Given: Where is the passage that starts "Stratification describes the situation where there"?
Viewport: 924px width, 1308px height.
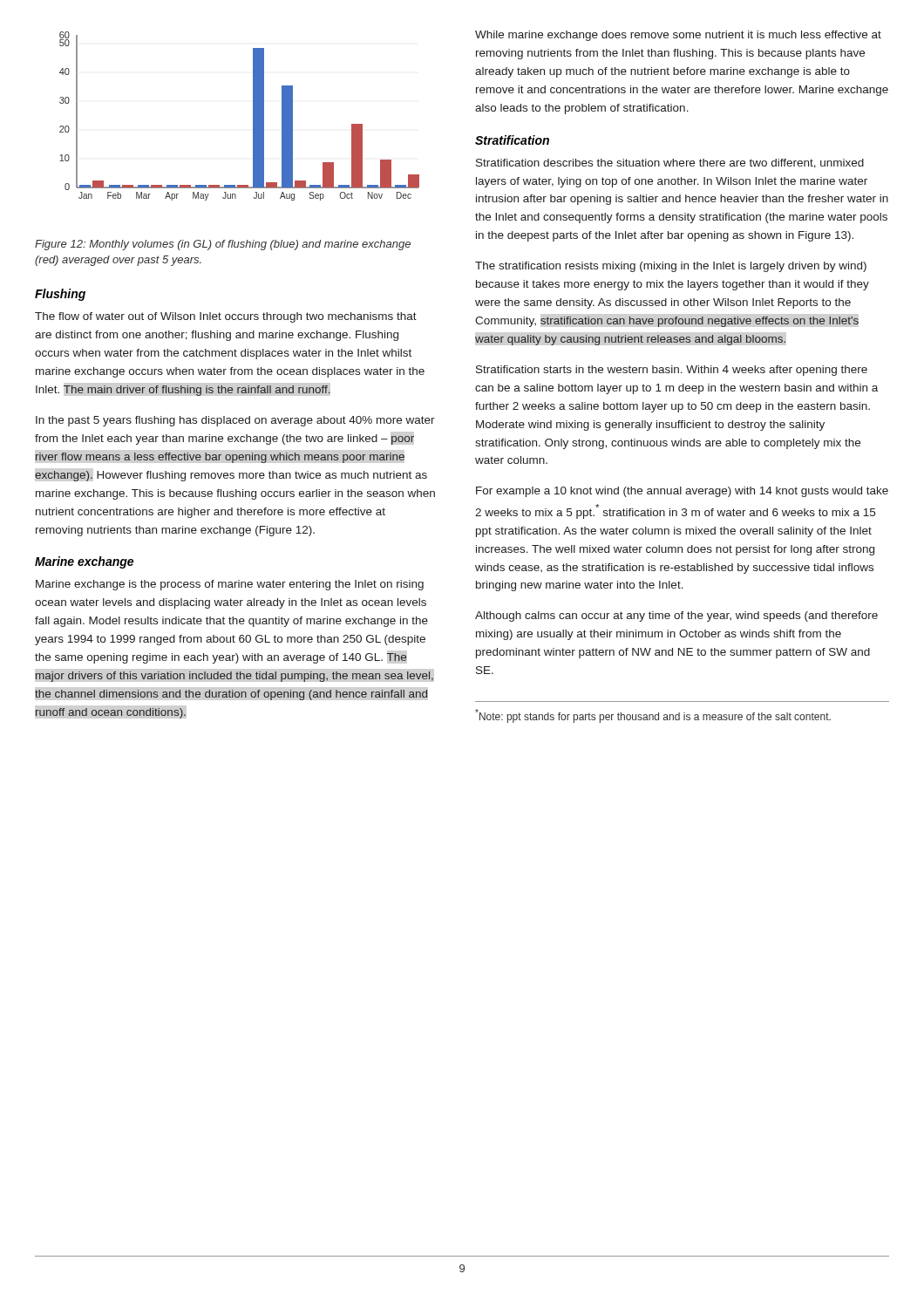Looking at the screenshot, I should 682,199.
